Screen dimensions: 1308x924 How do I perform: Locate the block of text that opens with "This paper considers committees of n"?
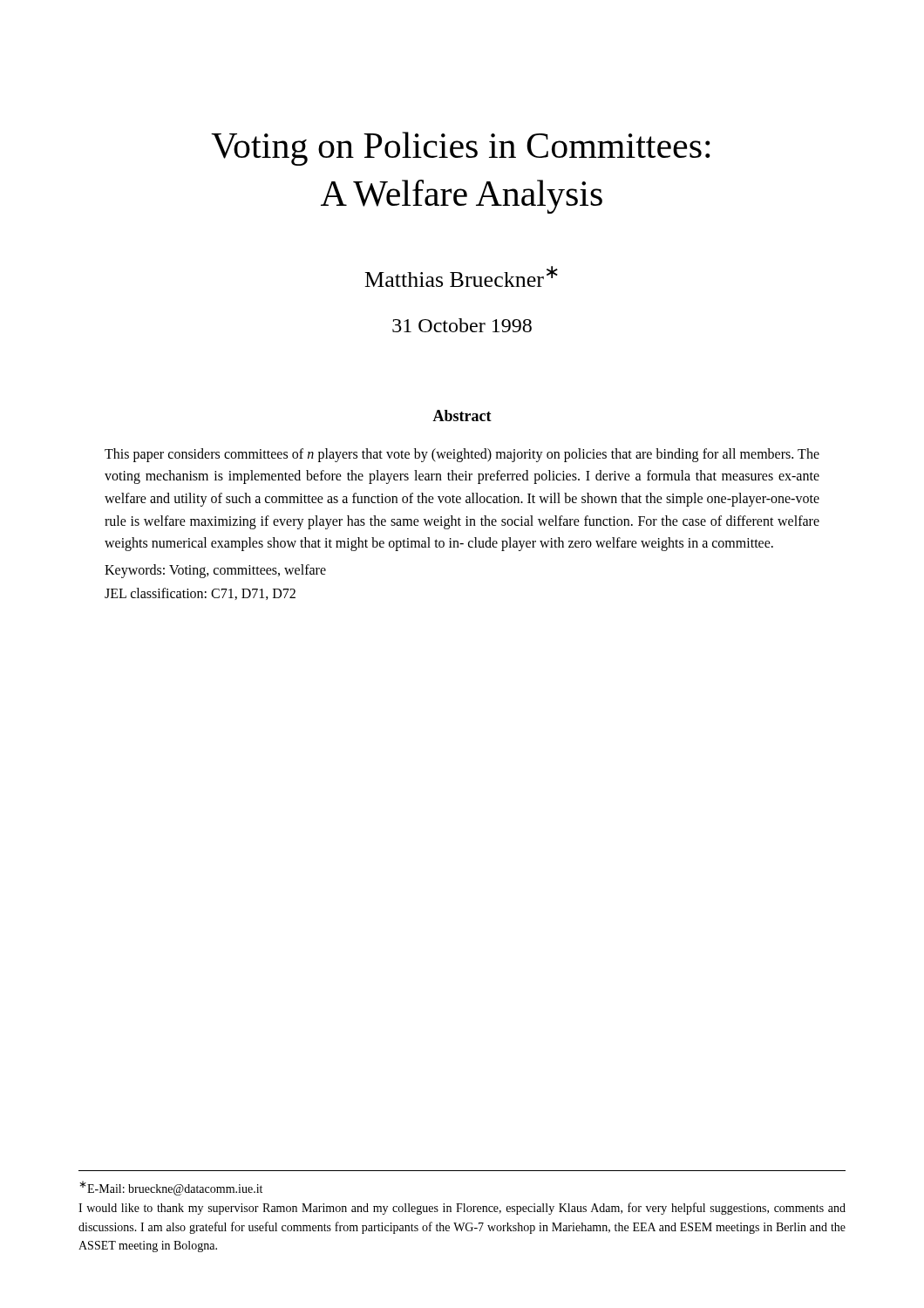462,498
